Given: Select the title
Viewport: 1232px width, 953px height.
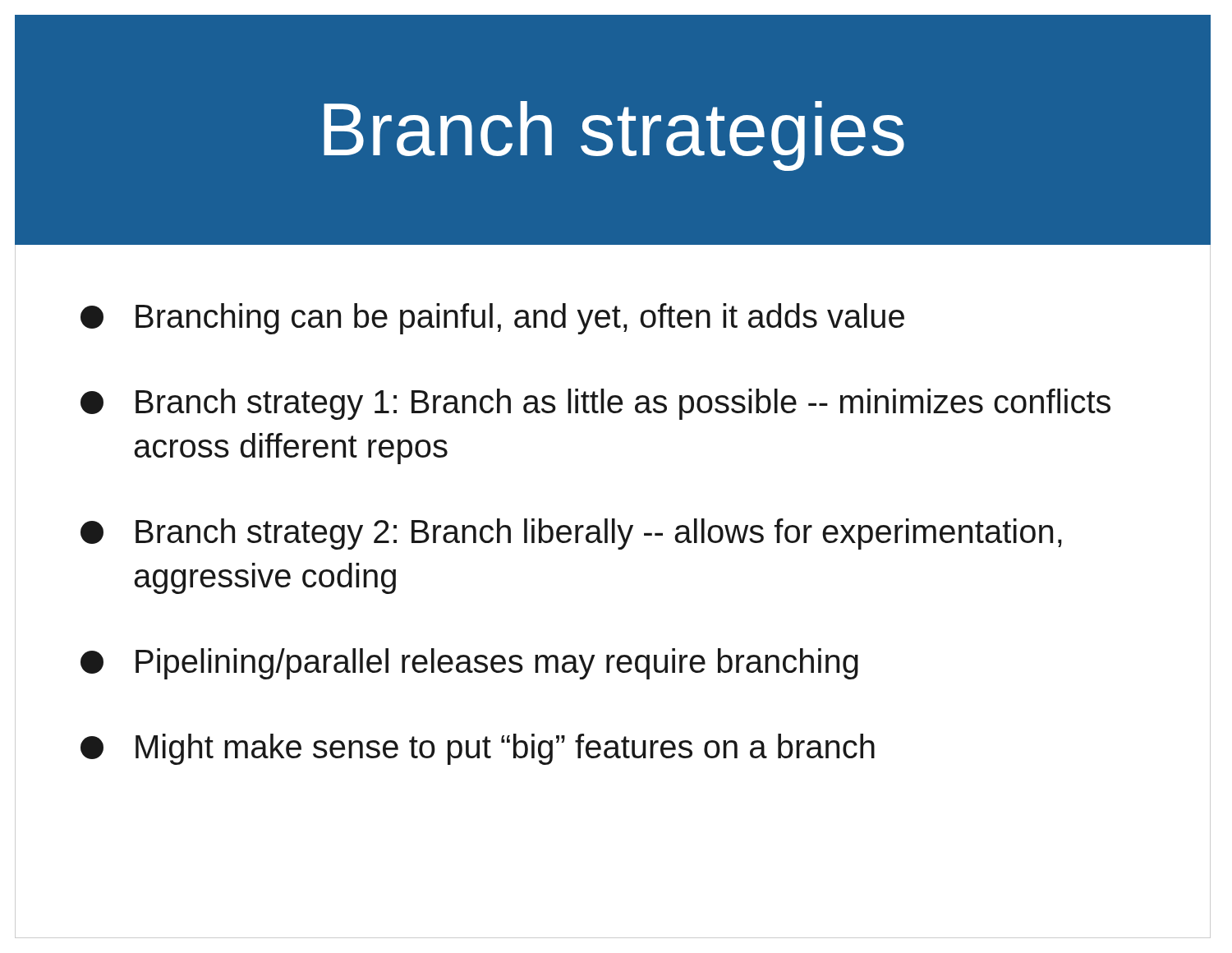Looking at the screenshot, I should pos(613,129).
